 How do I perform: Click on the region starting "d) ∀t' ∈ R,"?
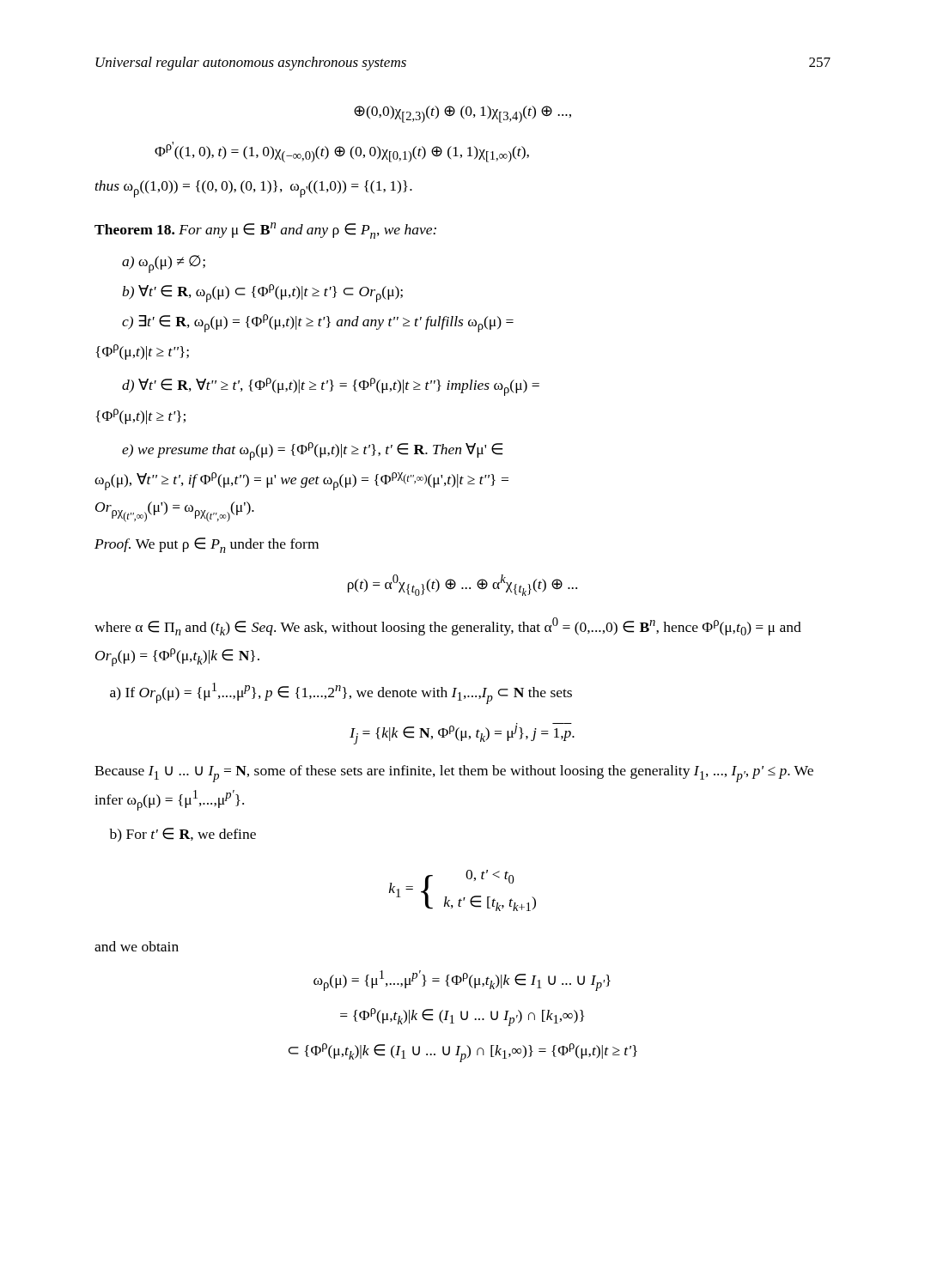(x=331, y=385)
